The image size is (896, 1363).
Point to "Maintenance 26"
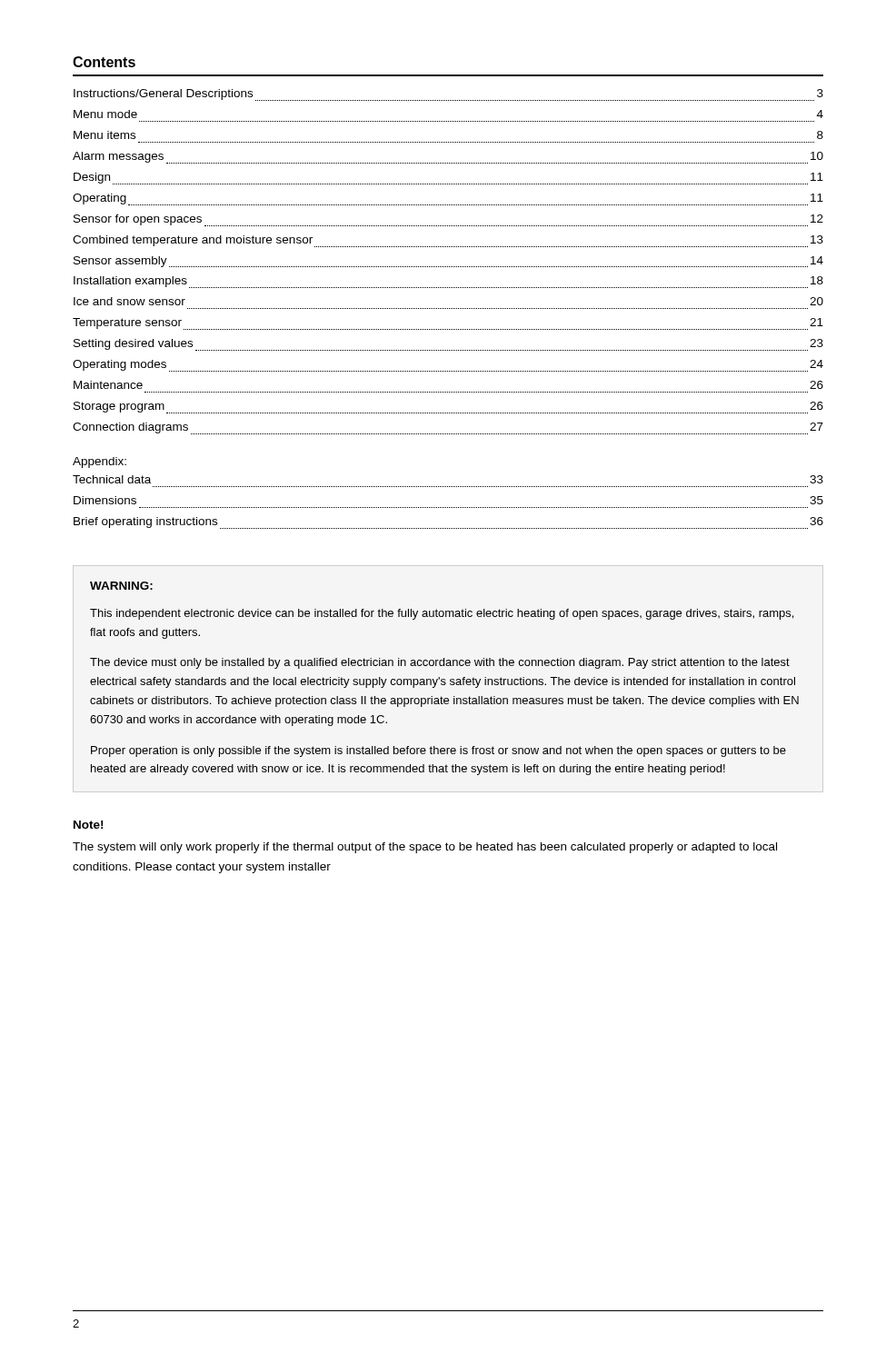[x=448, y=386]
